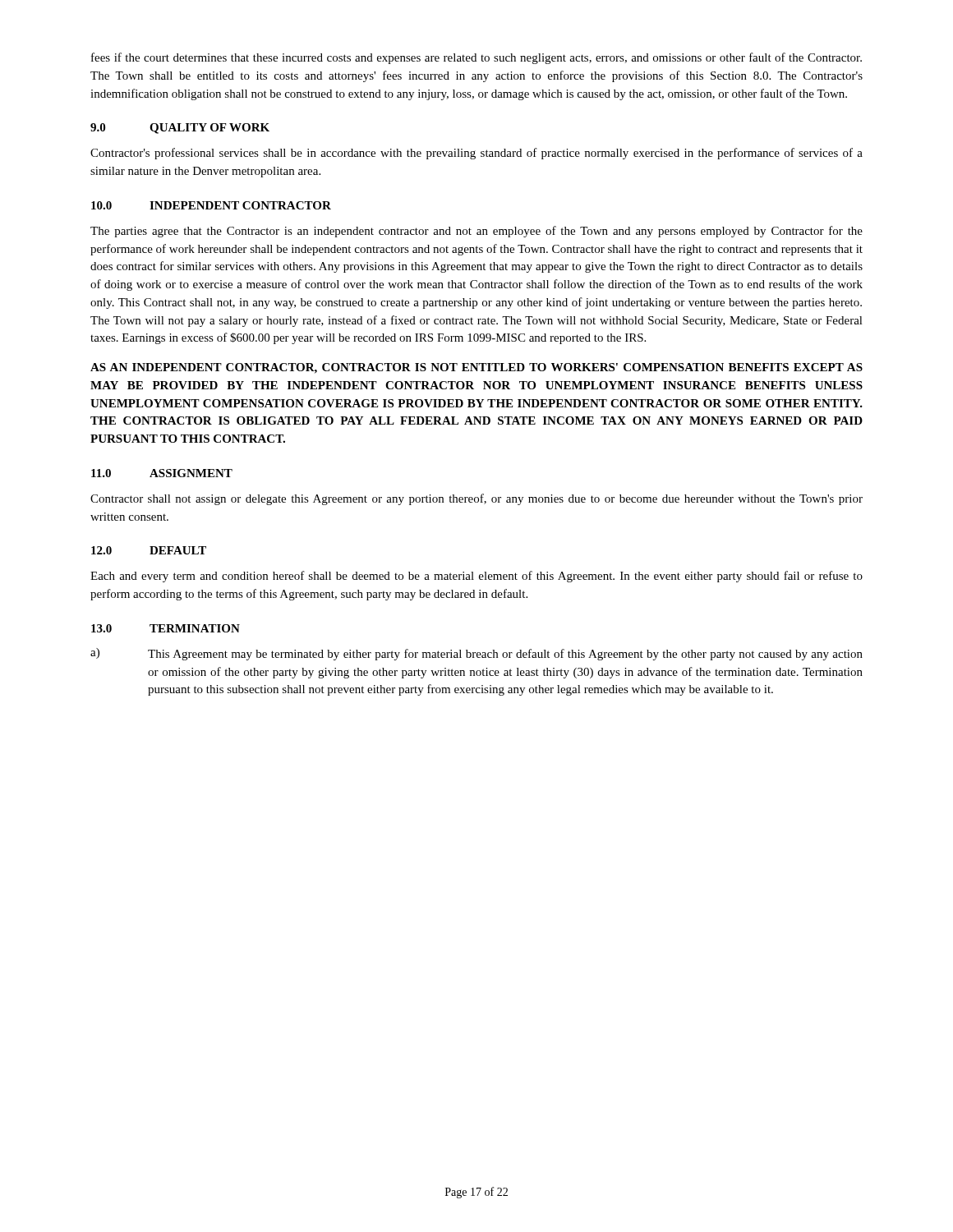This screenshot has width=953, height=1232.
Task: Find the text block that says "Contractor shall not assign or delegate this Agreement"
Action: pos(476,507)
